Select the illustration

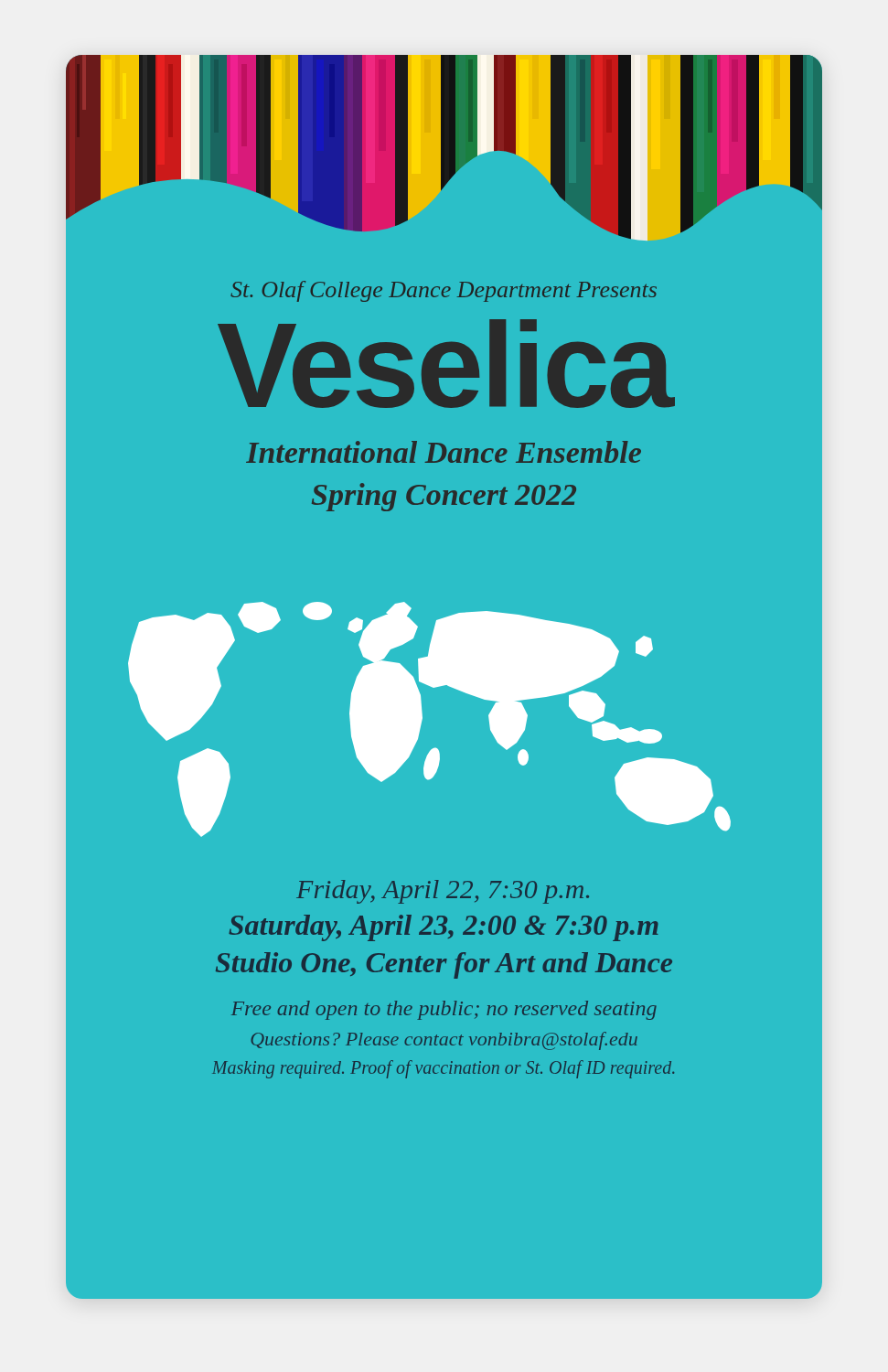pyautogui.click(x=444, y=723)
